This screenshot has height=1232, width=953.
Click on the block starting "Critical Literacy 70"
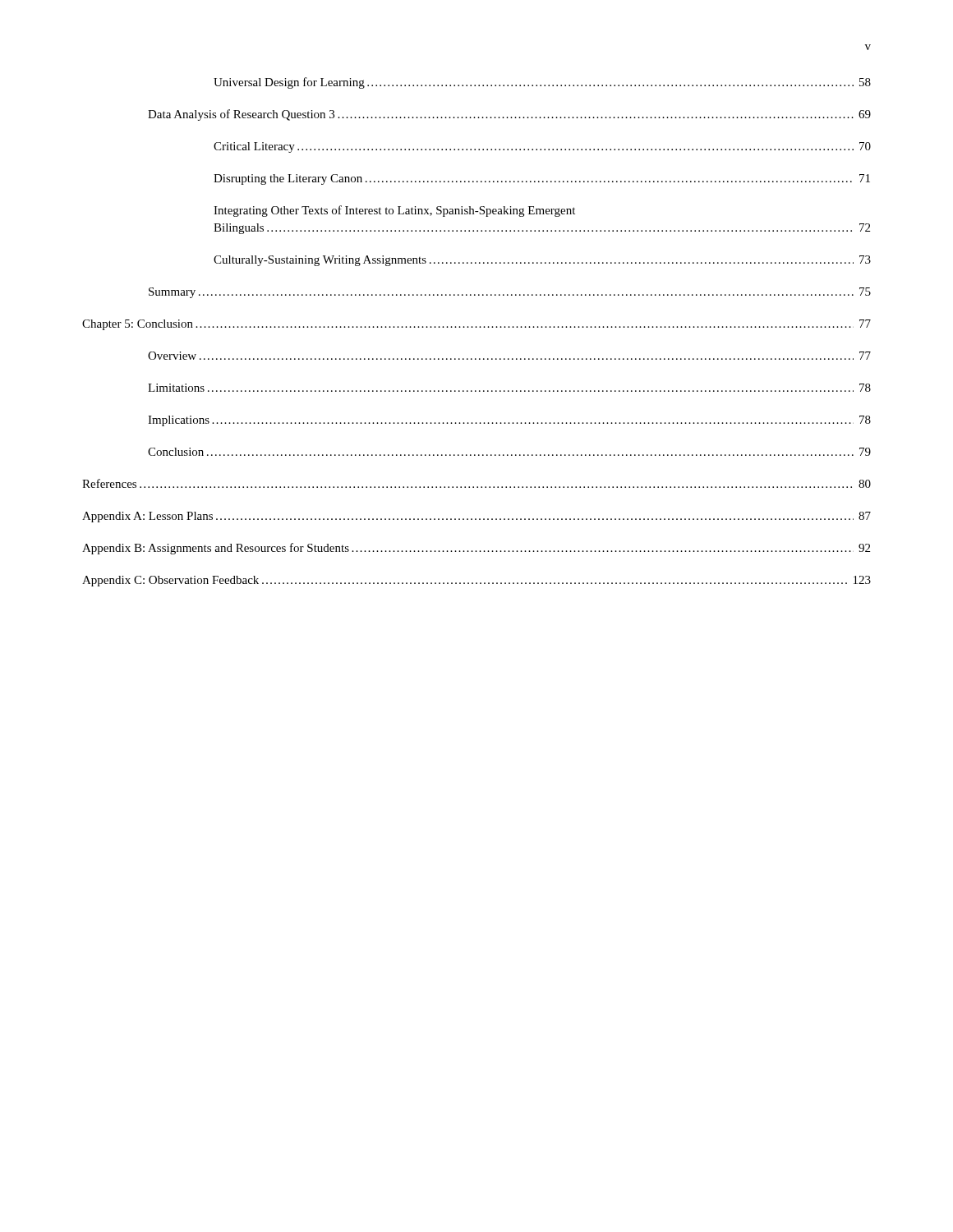[542, 147]
